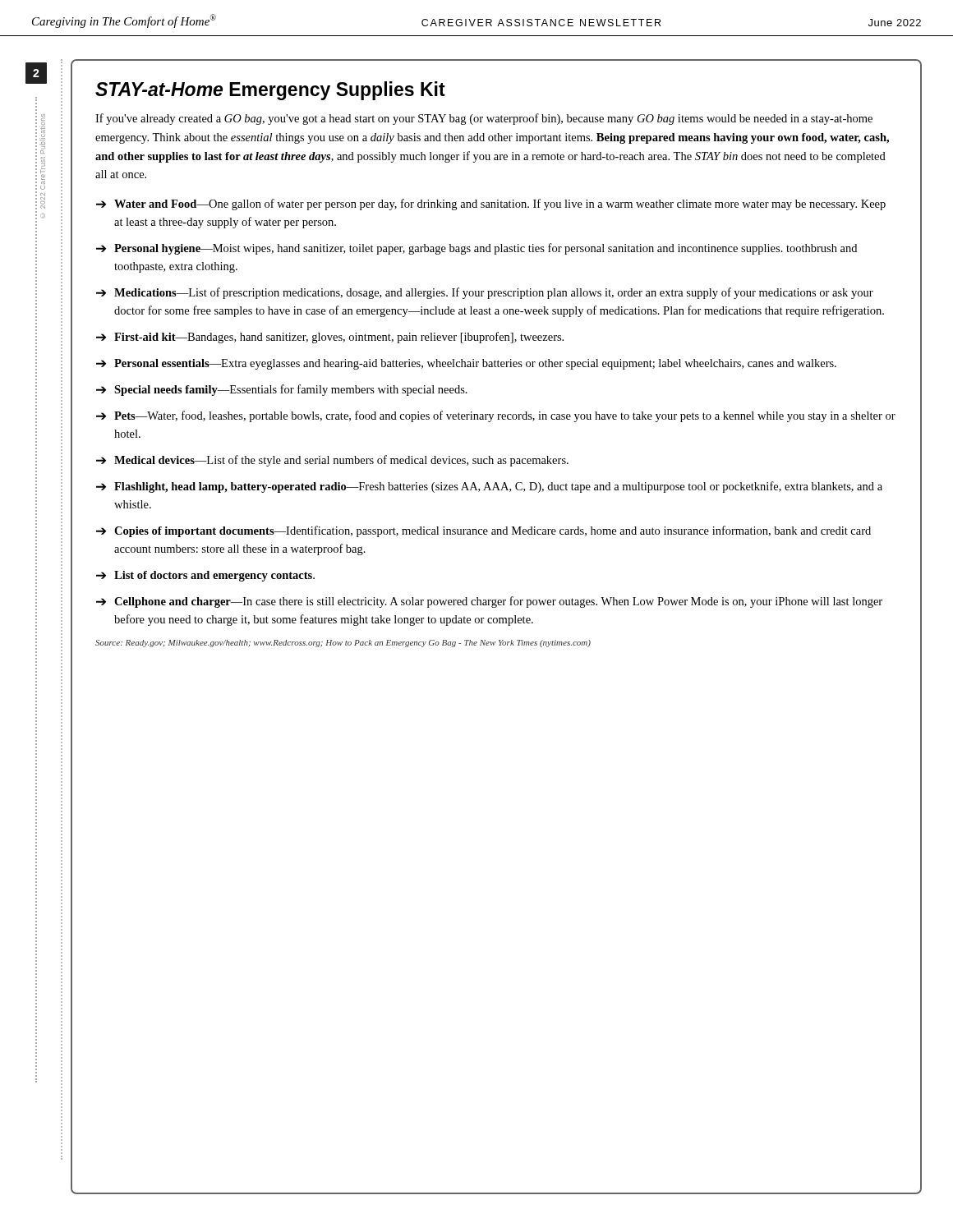The image size is (953, 1232).
Task: Point to the text block starting "STAY-at-Home Emergency Supplies Kit"
Action: [x=270, y=90]
